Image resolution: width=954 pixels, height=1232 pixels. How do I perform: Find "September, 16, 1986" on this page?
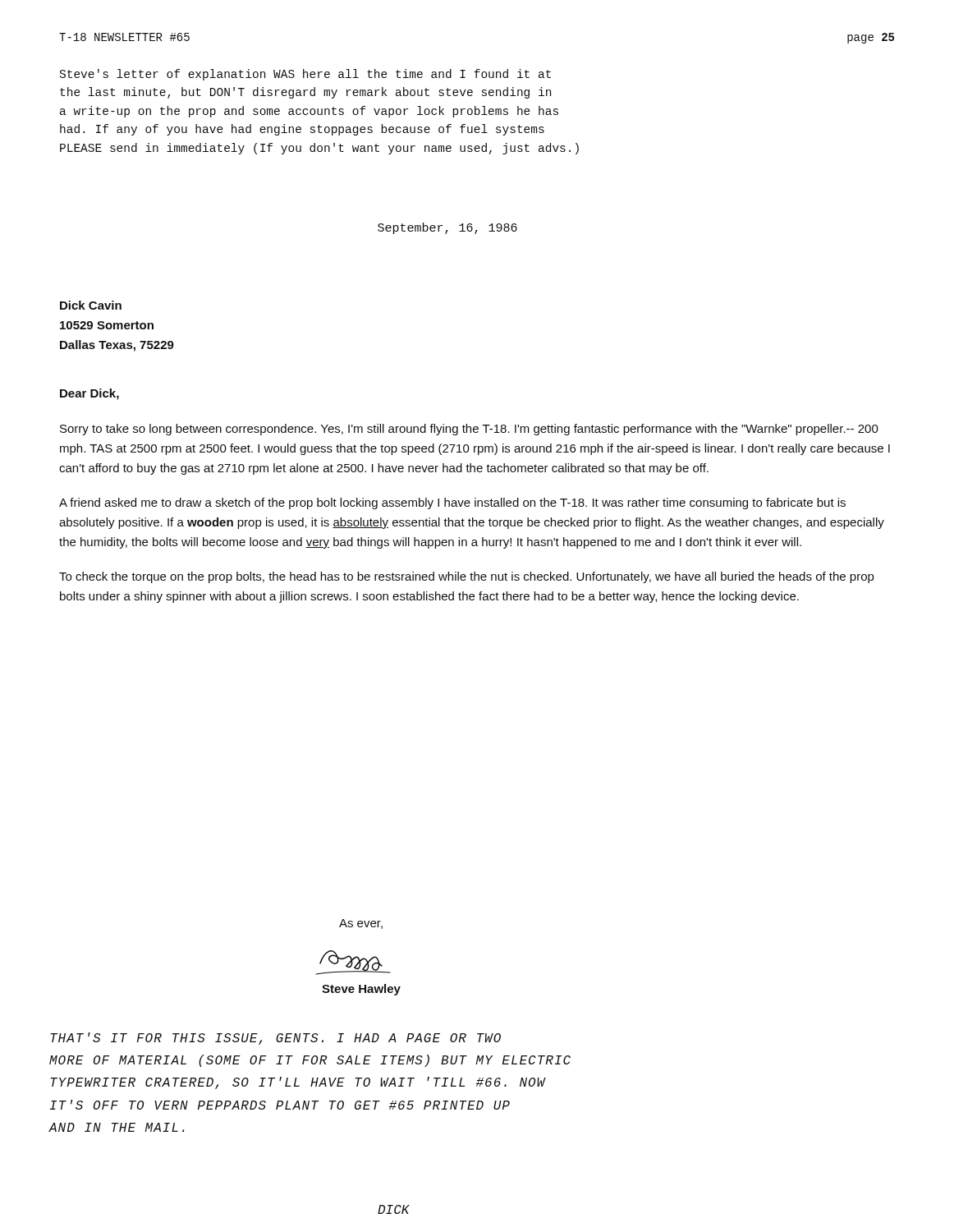click(447, 229)
